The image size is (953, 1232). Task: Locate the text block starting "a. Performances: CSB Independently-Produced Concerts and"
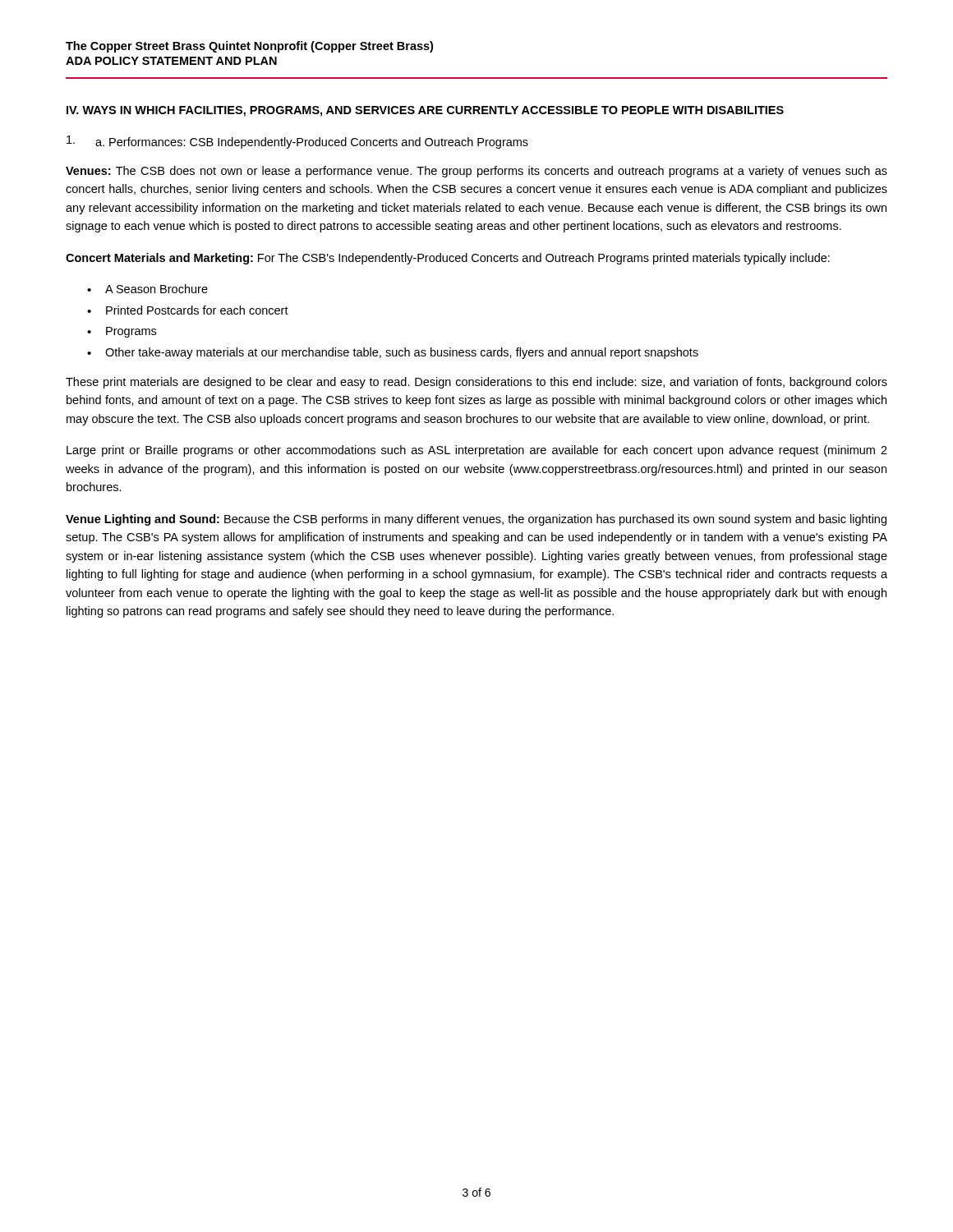tap(297, 143)
